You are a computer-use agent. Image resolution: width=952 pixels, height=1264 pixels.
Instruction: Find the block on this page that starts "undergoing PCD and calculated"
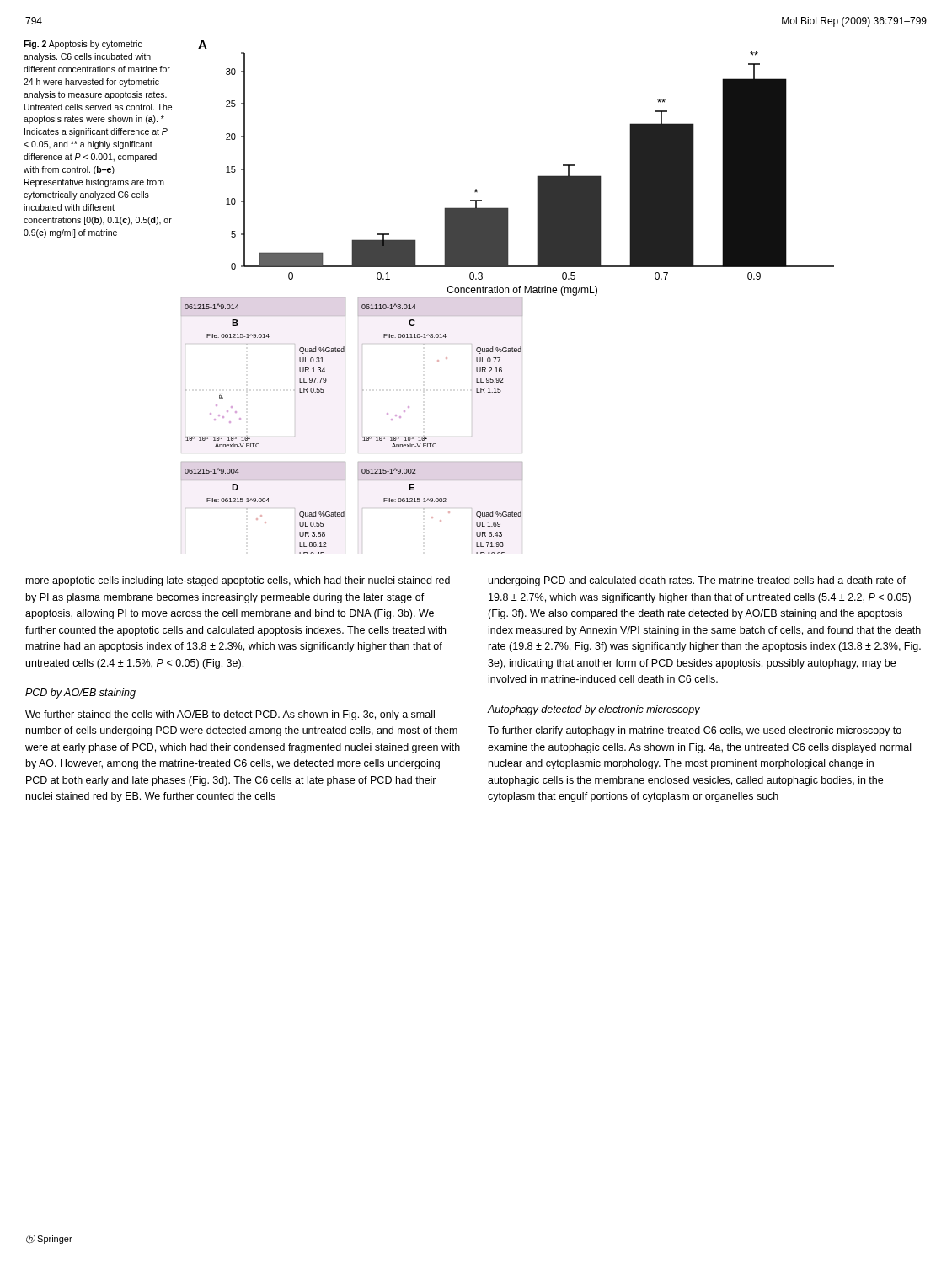pyautogui.click(x=705, y=630)
